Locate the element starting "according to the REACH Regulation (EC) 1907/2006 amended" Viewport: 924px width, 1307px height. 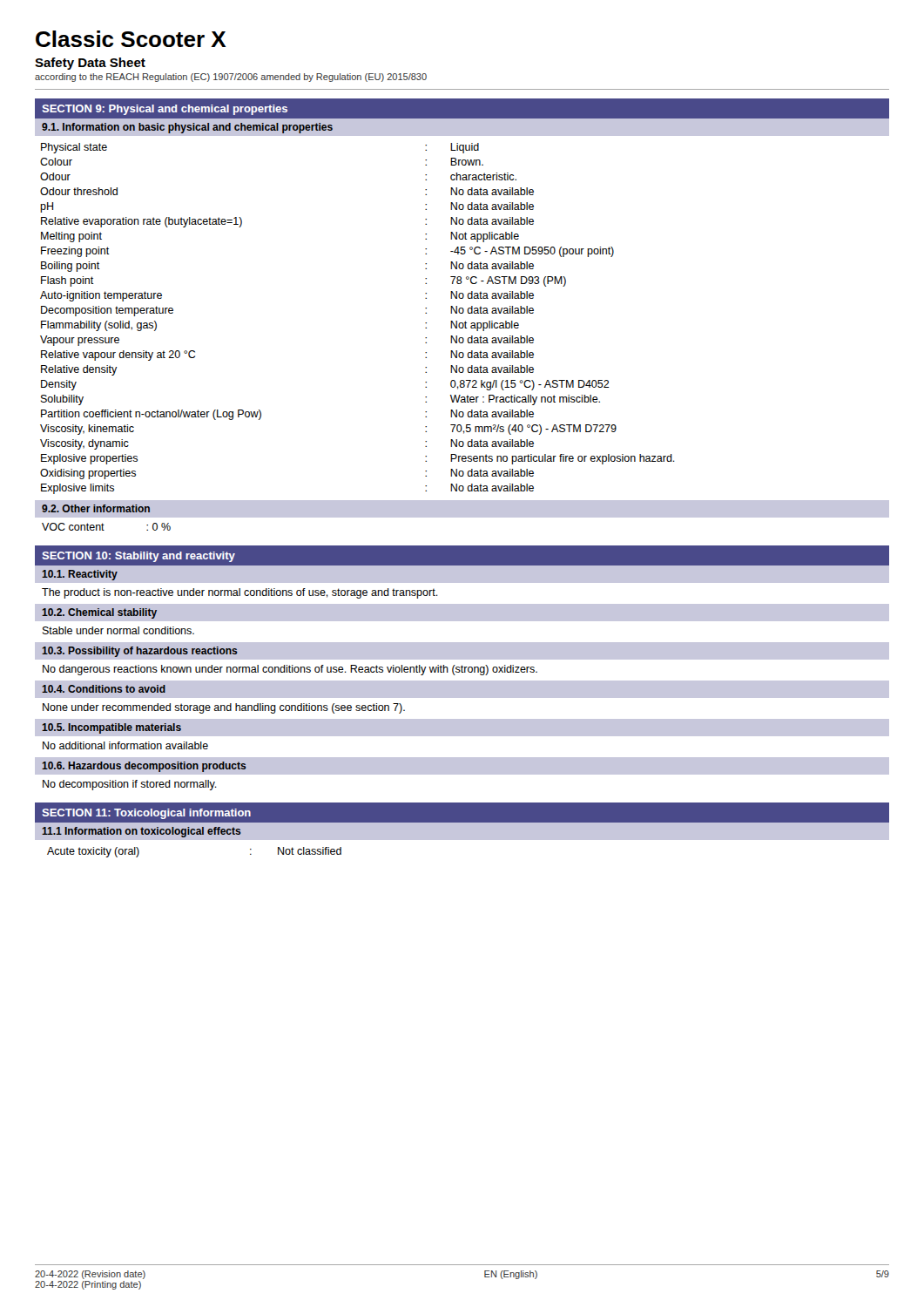pos(231,77)
